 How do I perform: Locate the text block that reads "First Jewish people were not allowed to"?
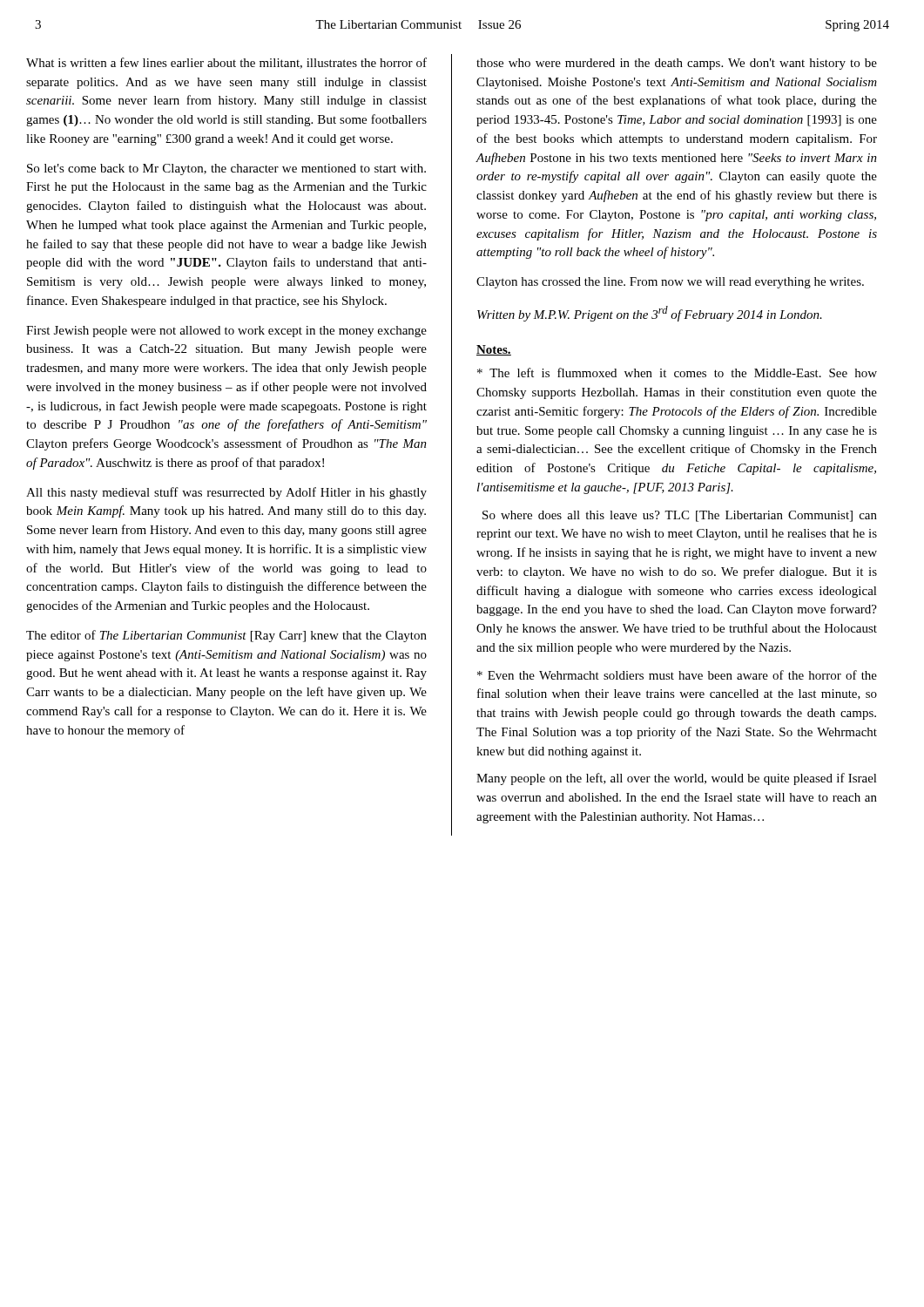click(x=226, y=397)
